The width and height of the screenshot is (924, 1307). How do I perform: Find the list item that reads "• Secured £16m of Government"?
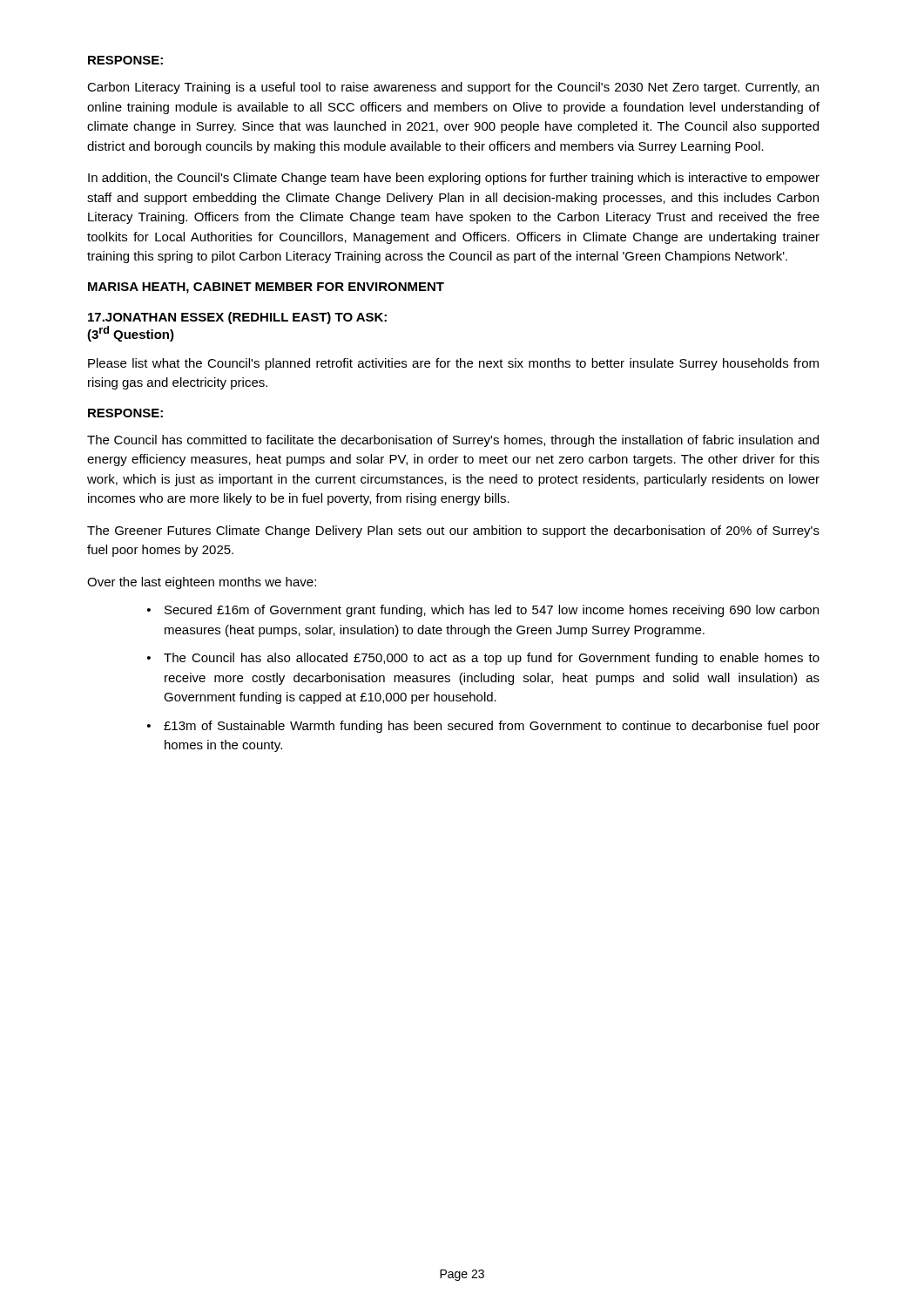pyautogui.click(x=479, y=620)
